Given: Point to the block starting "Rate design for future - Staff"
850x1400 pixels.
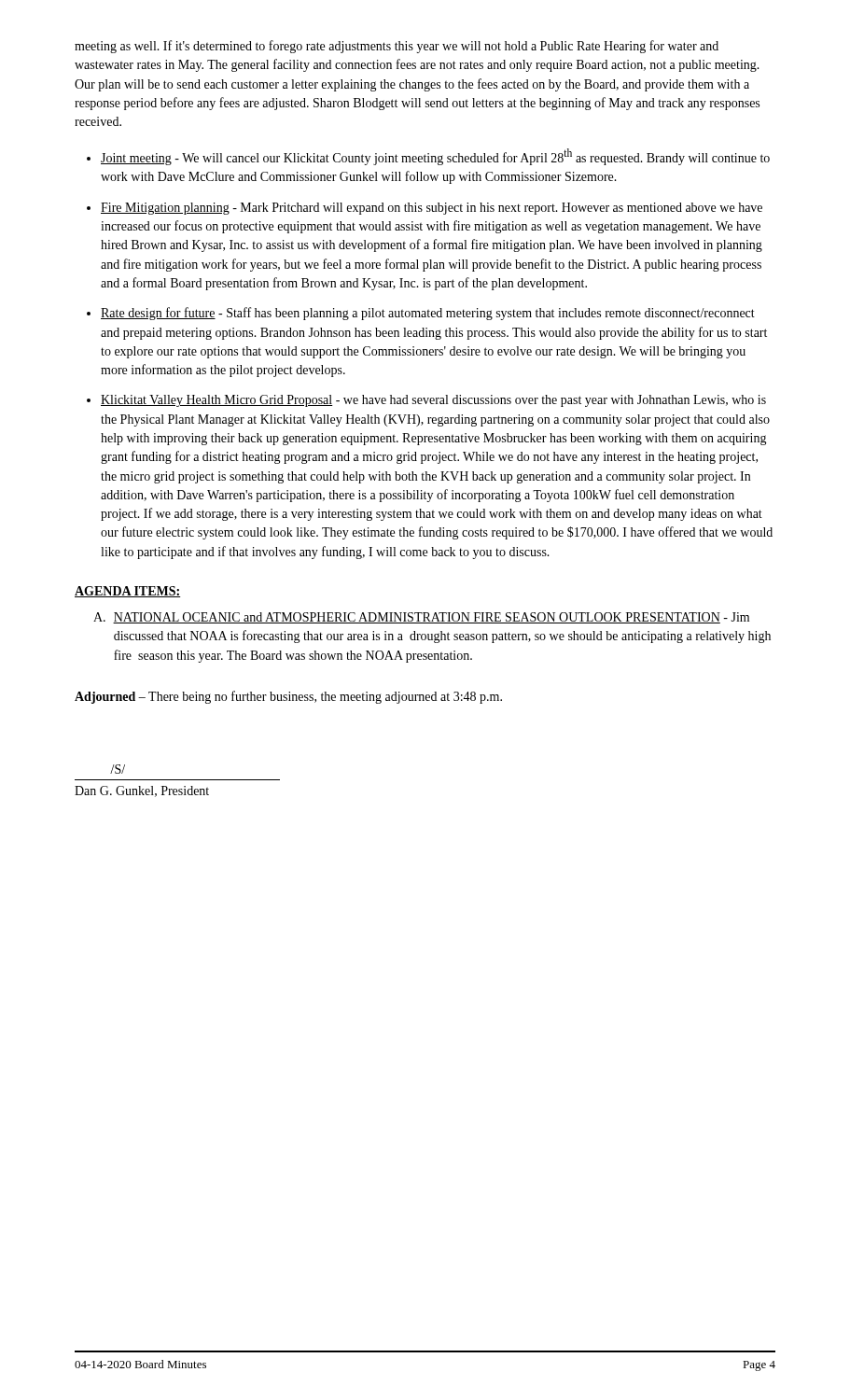Looking at the screenshot, I should pyautogui.click(x=434, y=342).
